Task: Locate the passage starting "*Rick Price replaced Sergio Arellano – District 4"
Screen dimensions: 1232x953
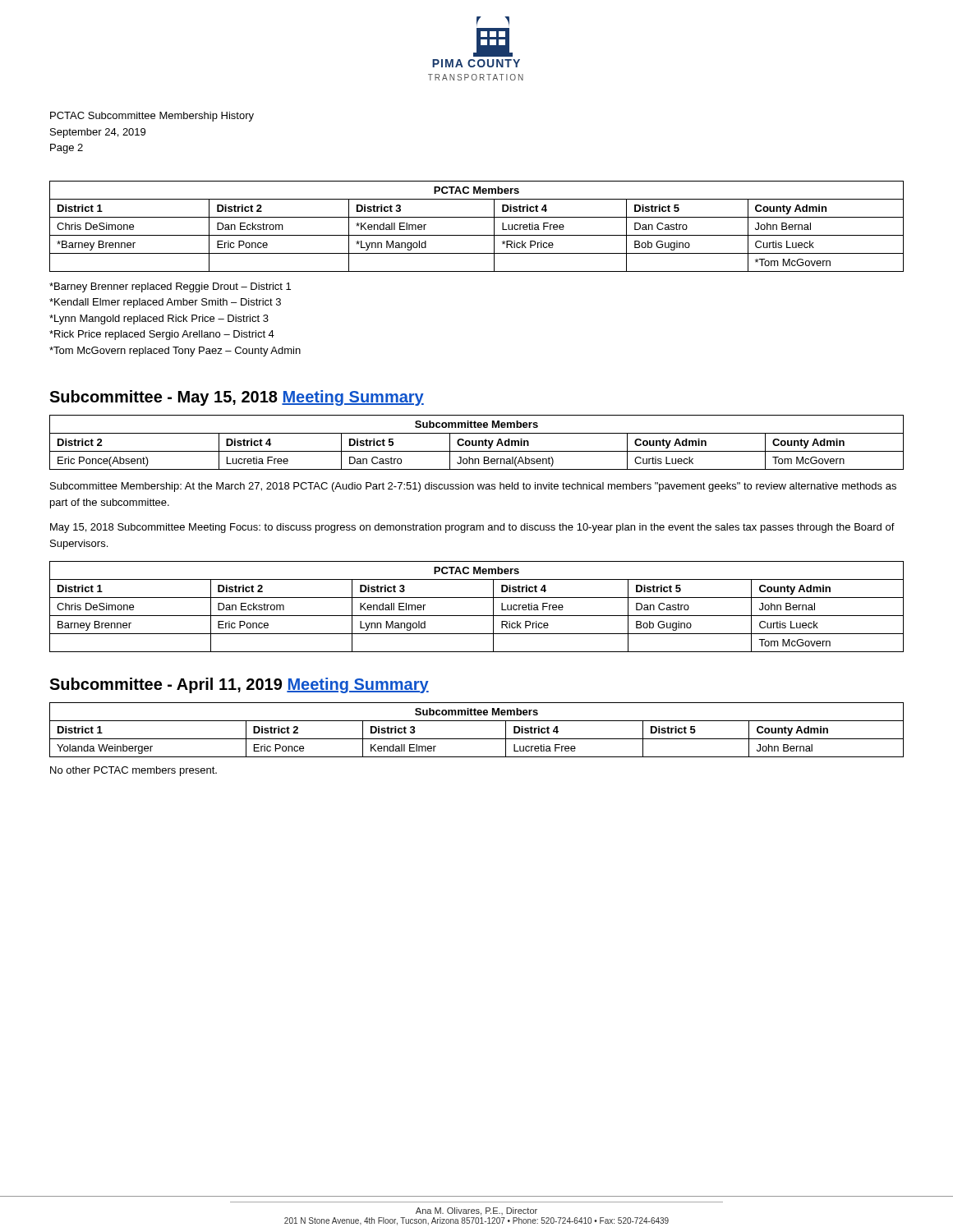Action: click(x=162, y=334)
